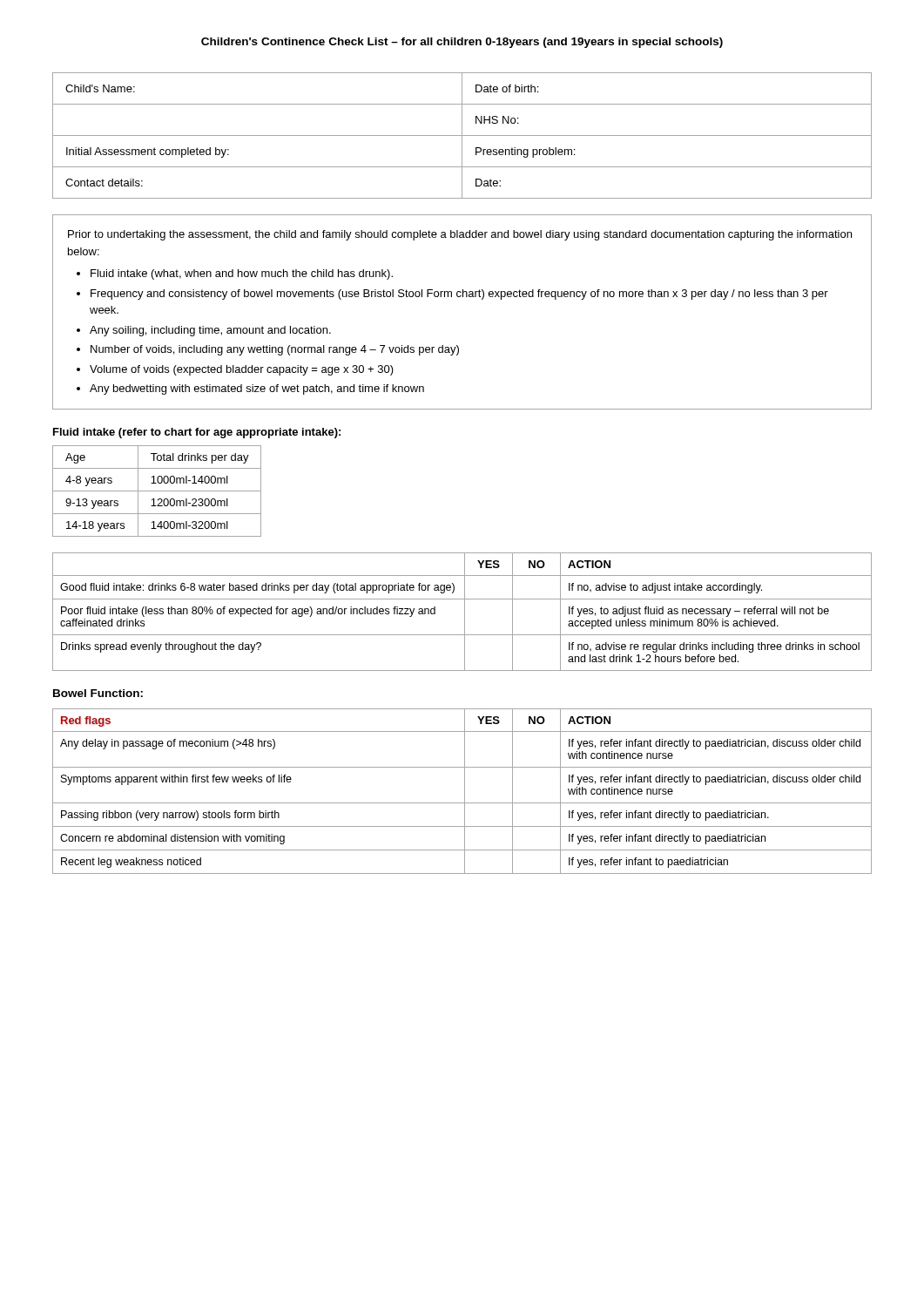Click on the list item containing "Number of voids, including any wetting (normal range"
Screen dimensions: 1307x924
[x=275, y=349]
